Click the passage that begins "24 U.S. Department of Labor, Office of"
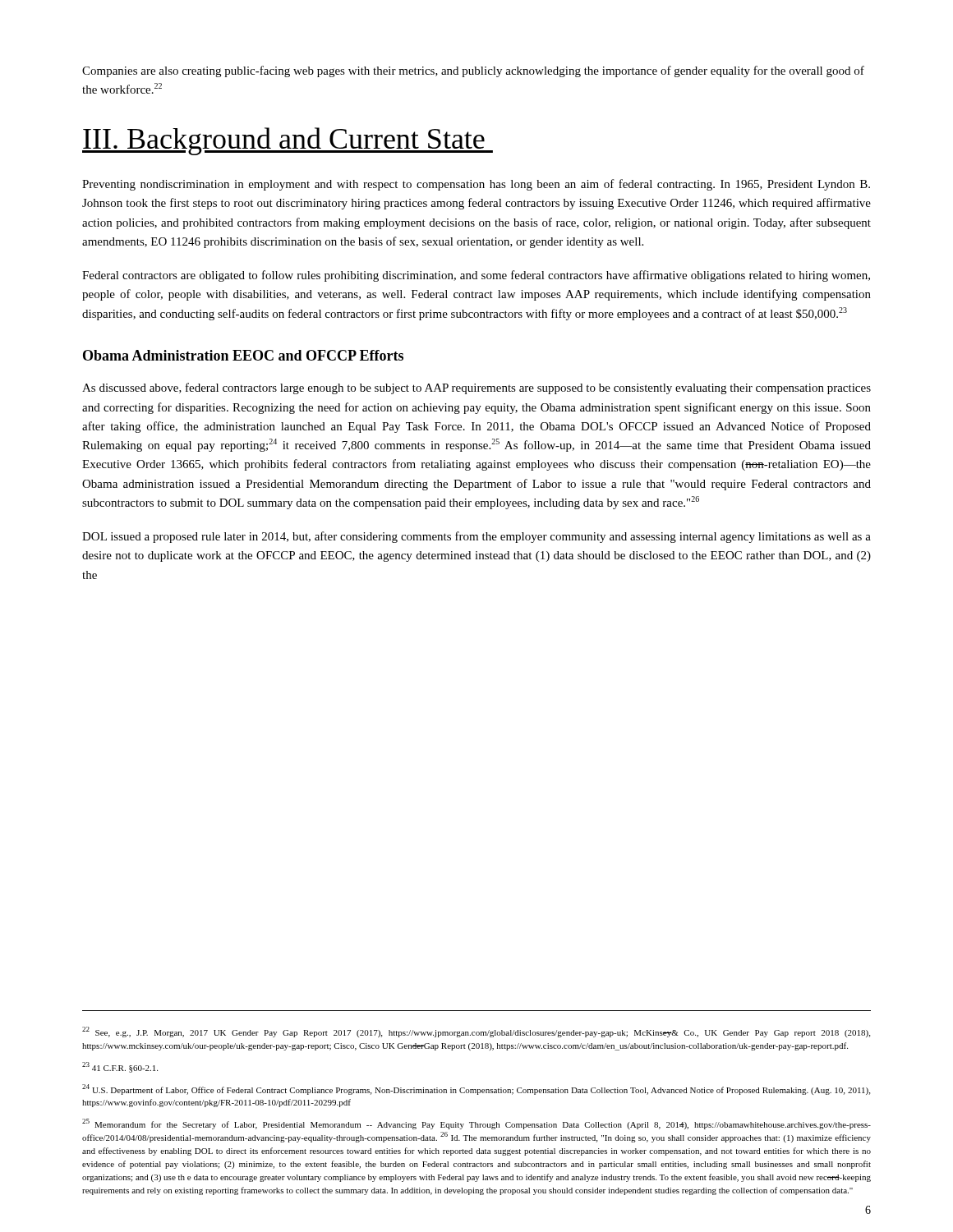953x1232 pixels. (x=476, y=1097)
